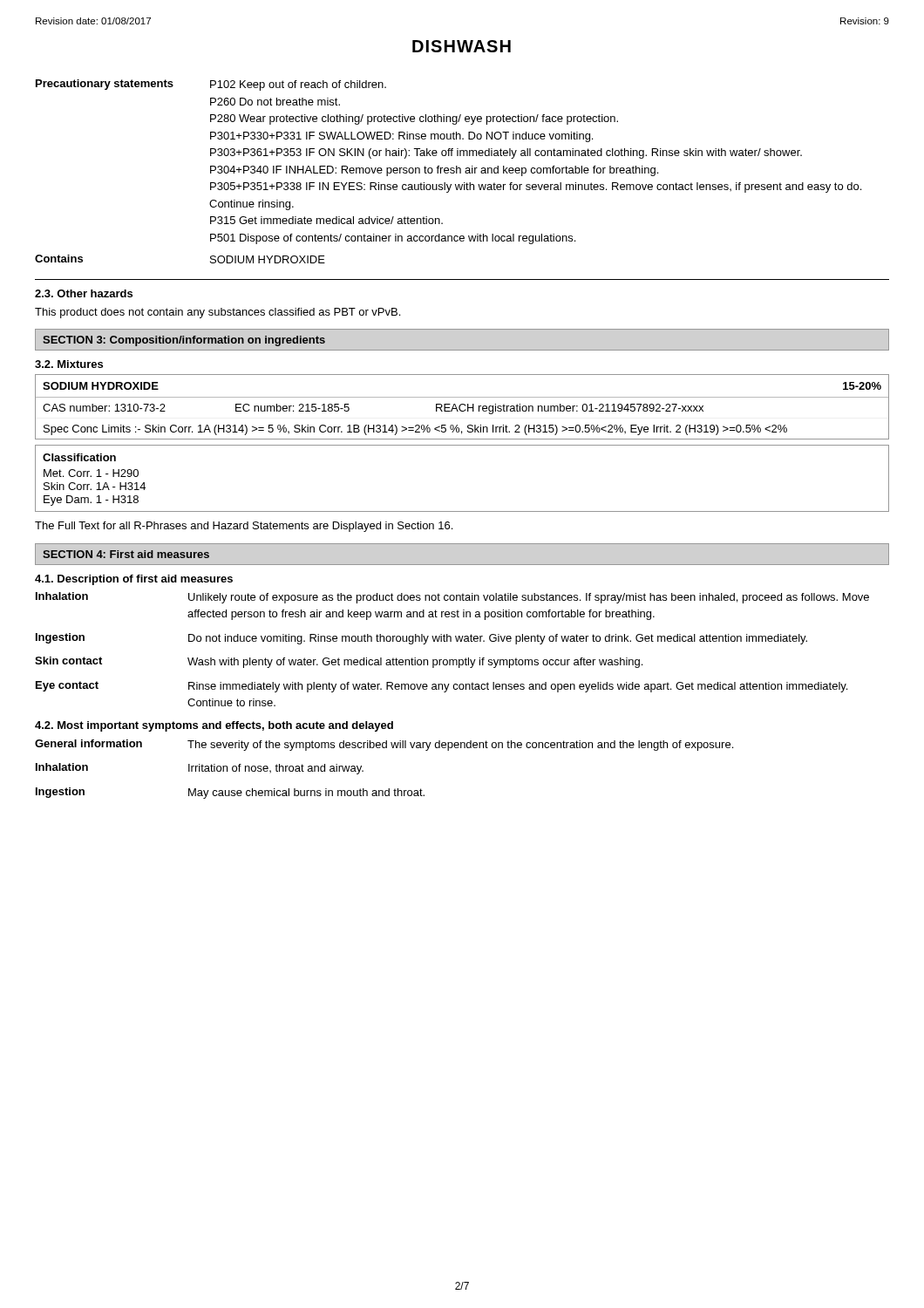Viewport: 924px width, 1308px height.
Task: Find the table that mentions "SODIUM HYDROXIDE 15-20%"
Action: [462, 407]
